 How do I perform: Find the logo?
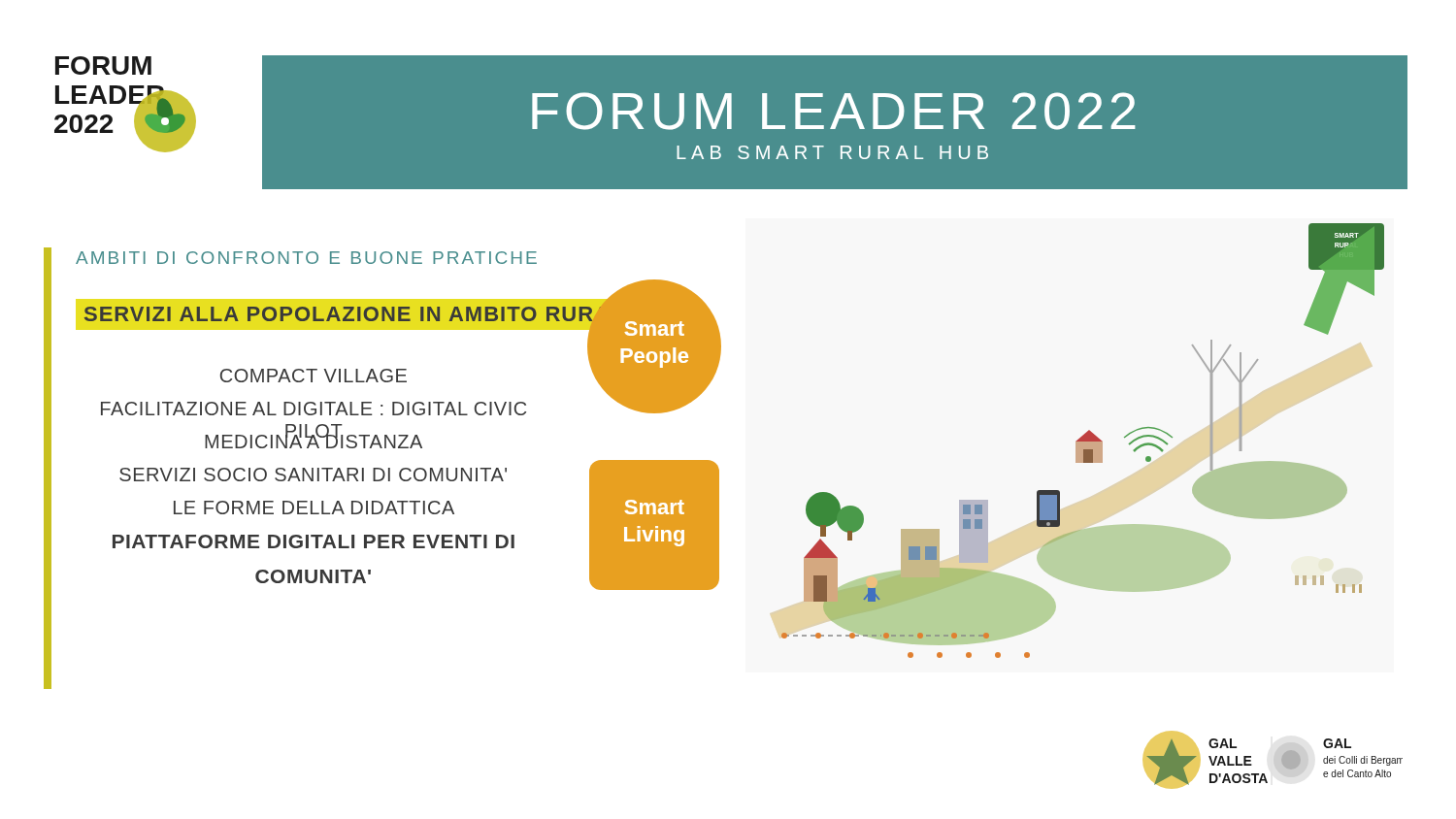pos(1272,760)
